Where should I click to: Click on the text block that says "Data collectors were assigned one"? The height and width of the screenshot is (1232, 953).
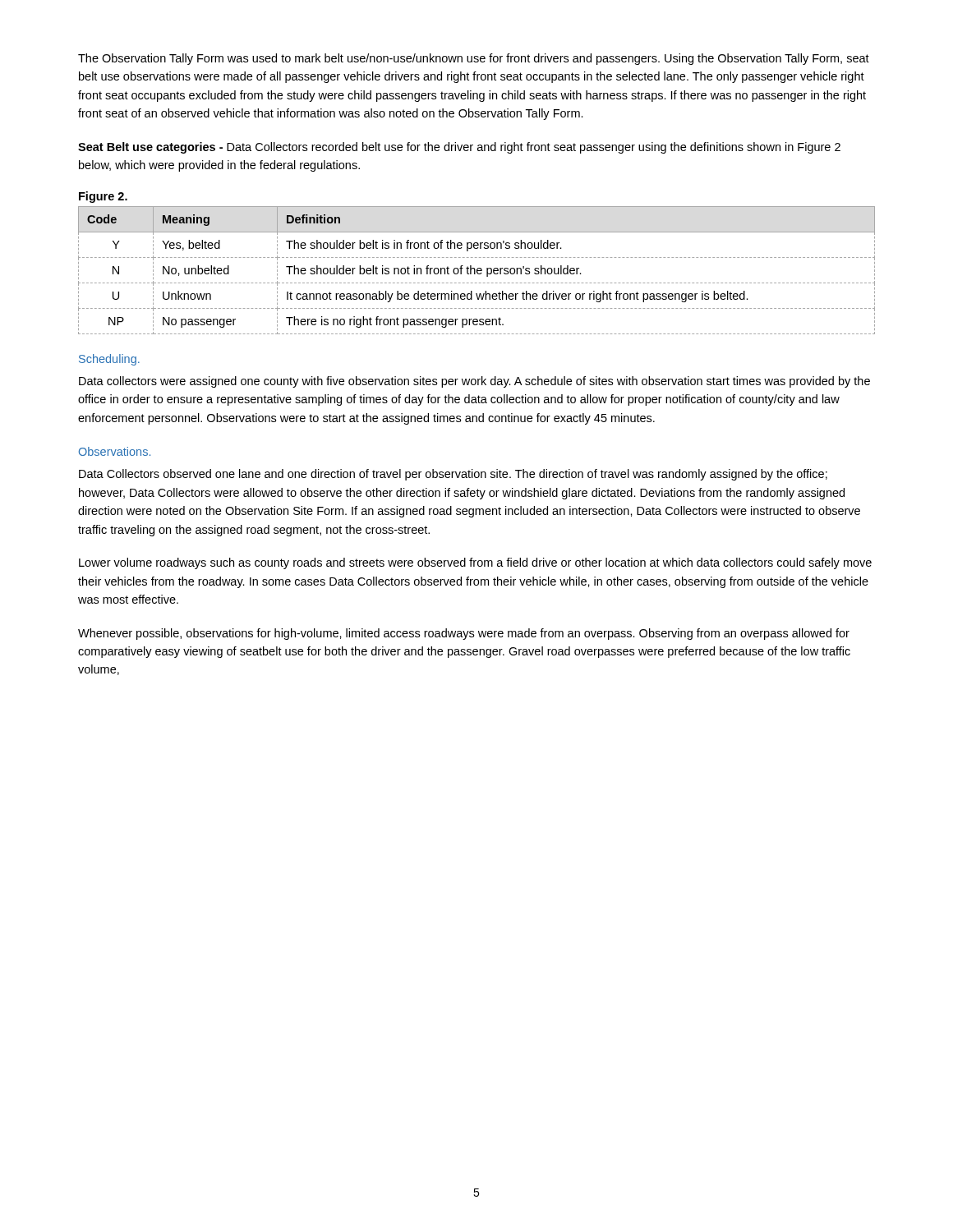pos(474,399)
